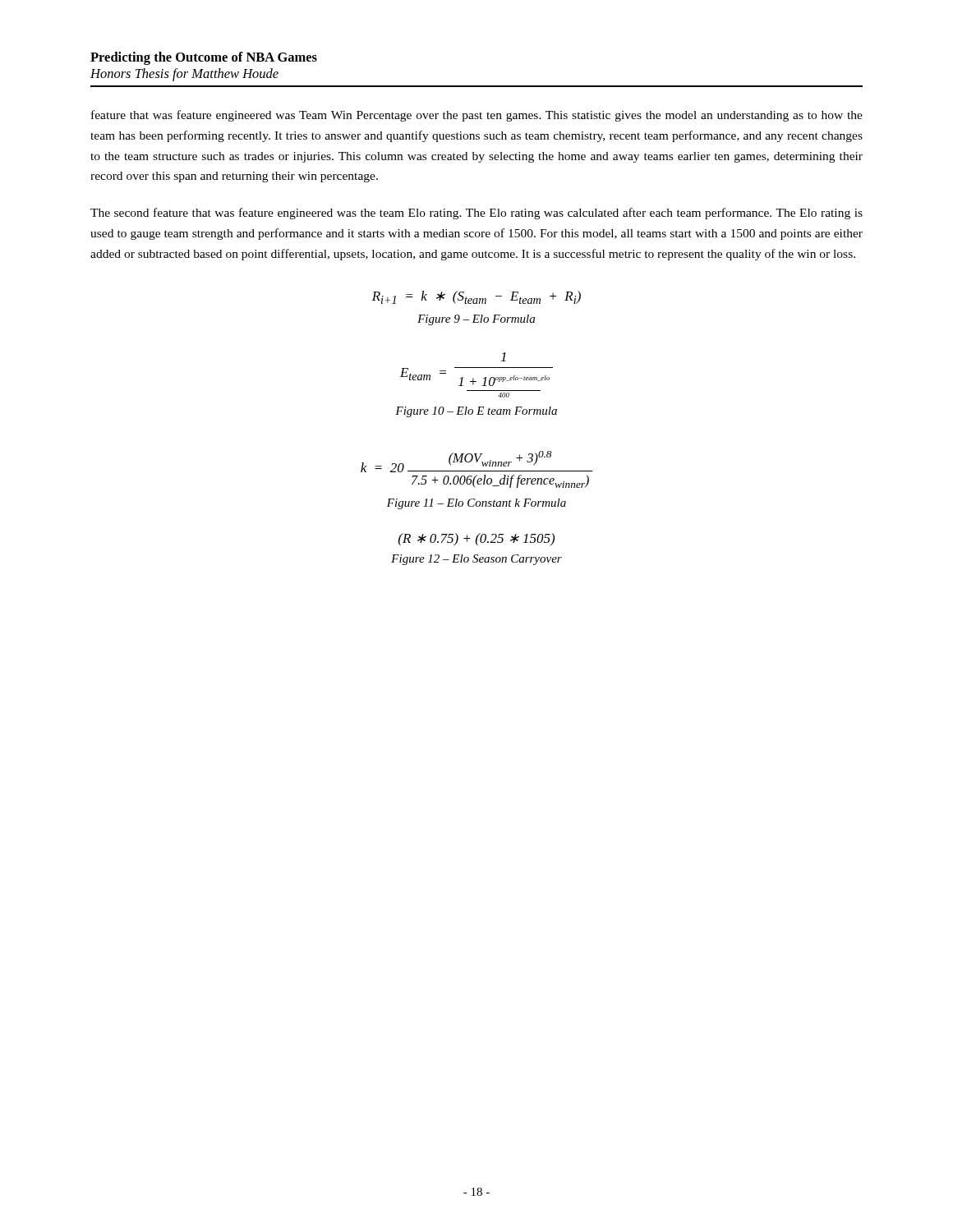Select the passage starting "(R ∗ 0.75) +"

476,539
